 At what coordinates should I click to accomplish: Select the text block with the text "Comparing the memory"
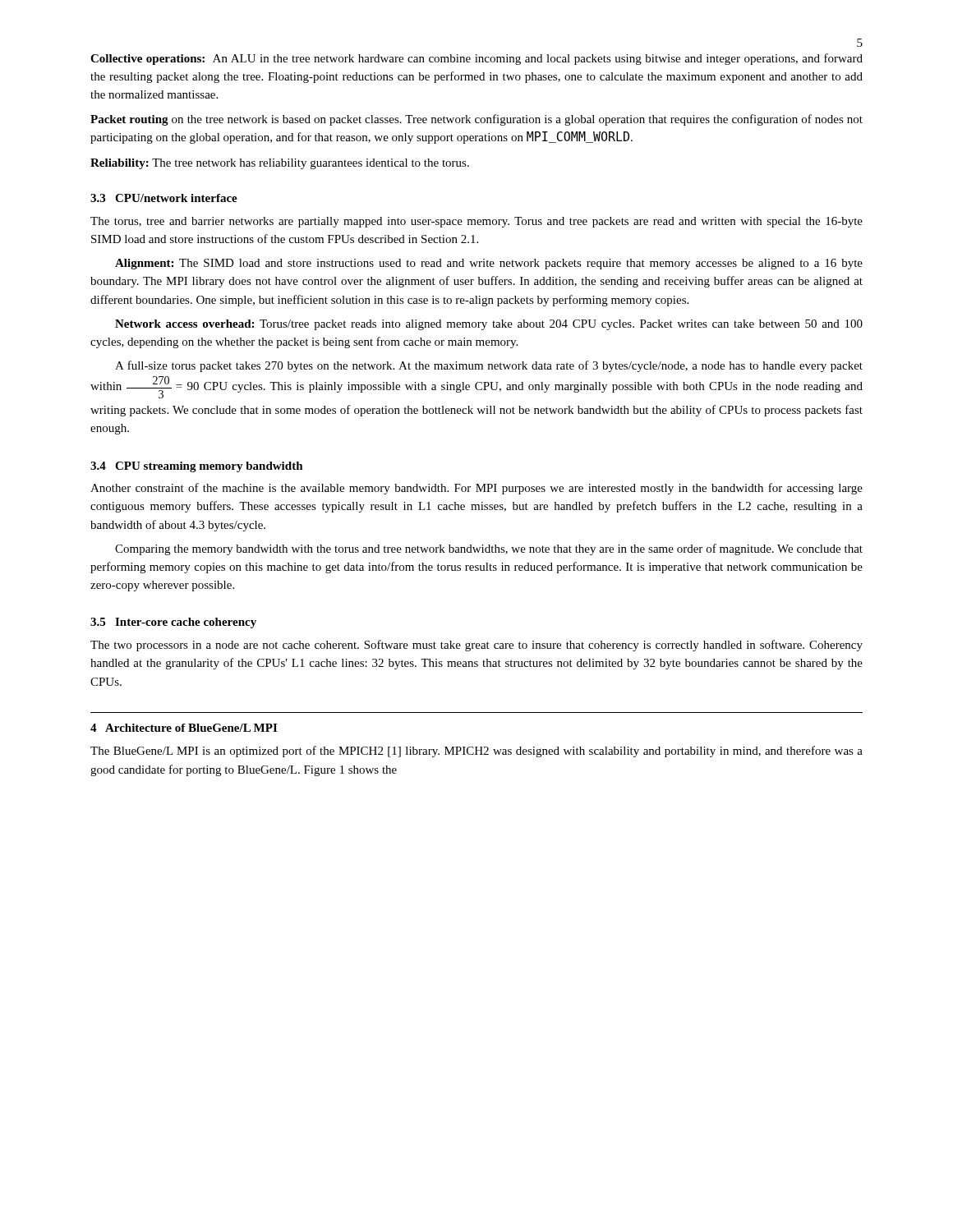[x=476, y=567]
